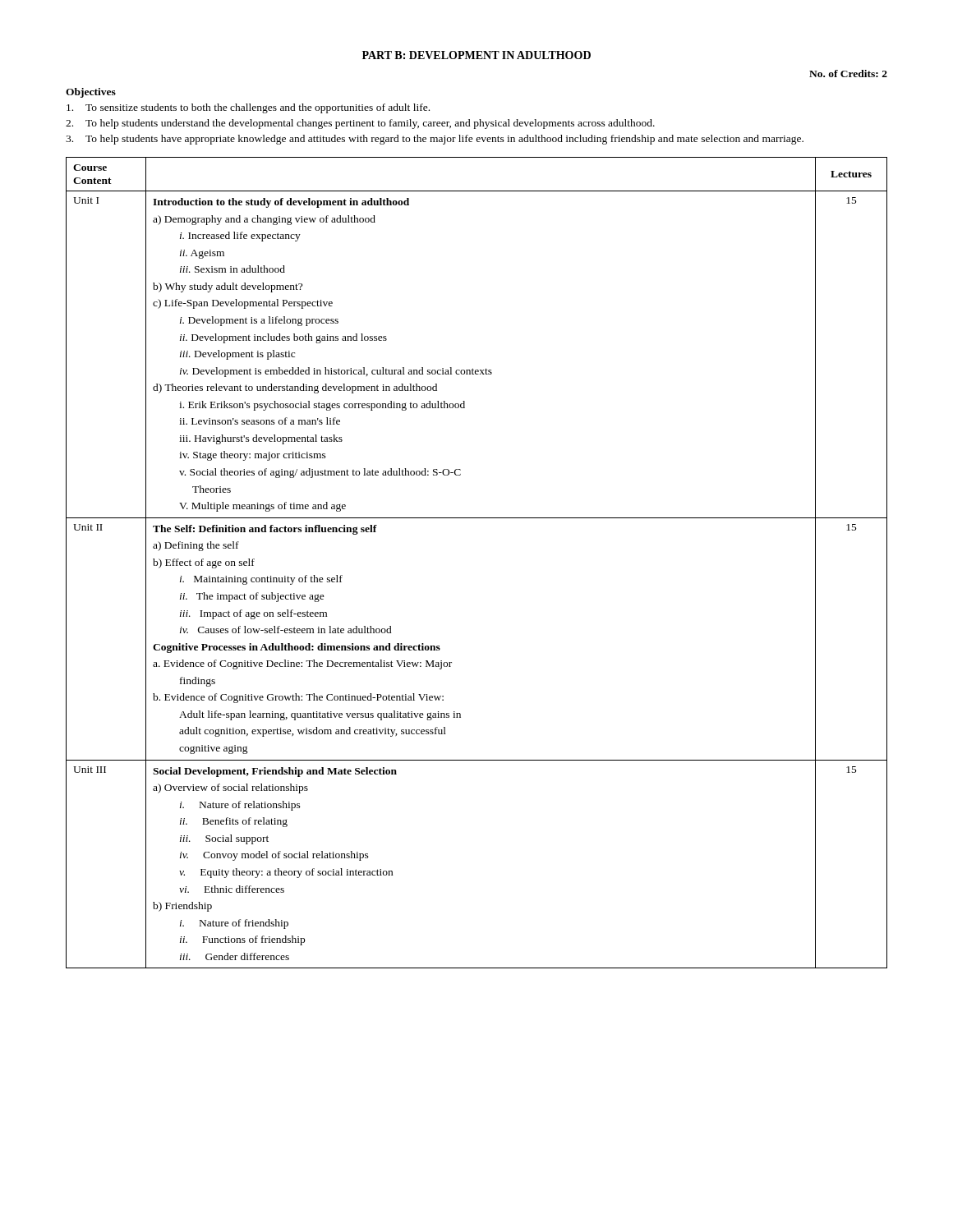Locate the list item containing "3. To help students have appropriate knowledge"
The width and height of the screenshot is (953, 1232).
click(476, 139)
